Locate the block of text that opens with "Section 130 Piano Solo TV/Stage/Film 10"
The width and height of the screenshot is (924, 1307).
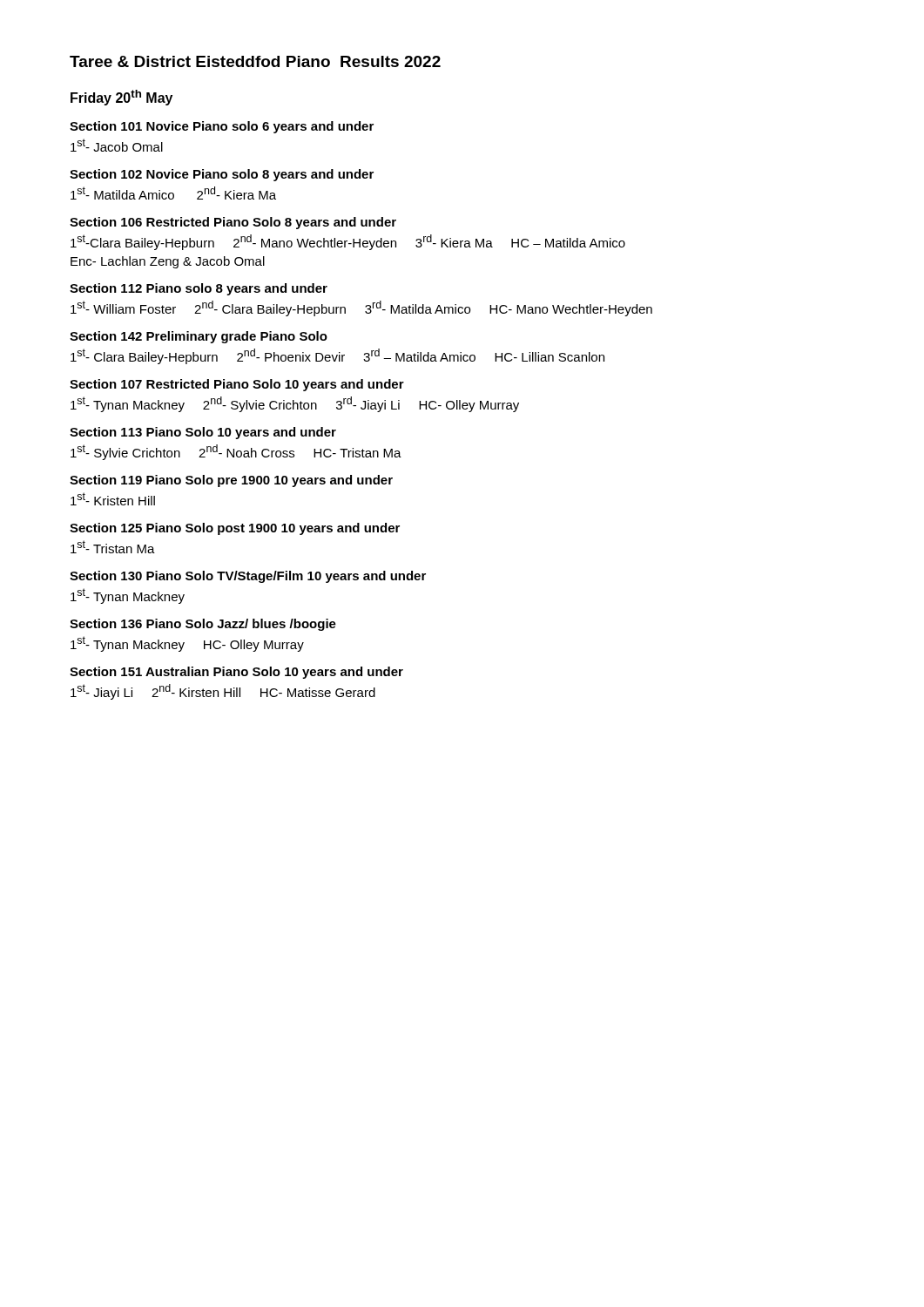point(248,576)
